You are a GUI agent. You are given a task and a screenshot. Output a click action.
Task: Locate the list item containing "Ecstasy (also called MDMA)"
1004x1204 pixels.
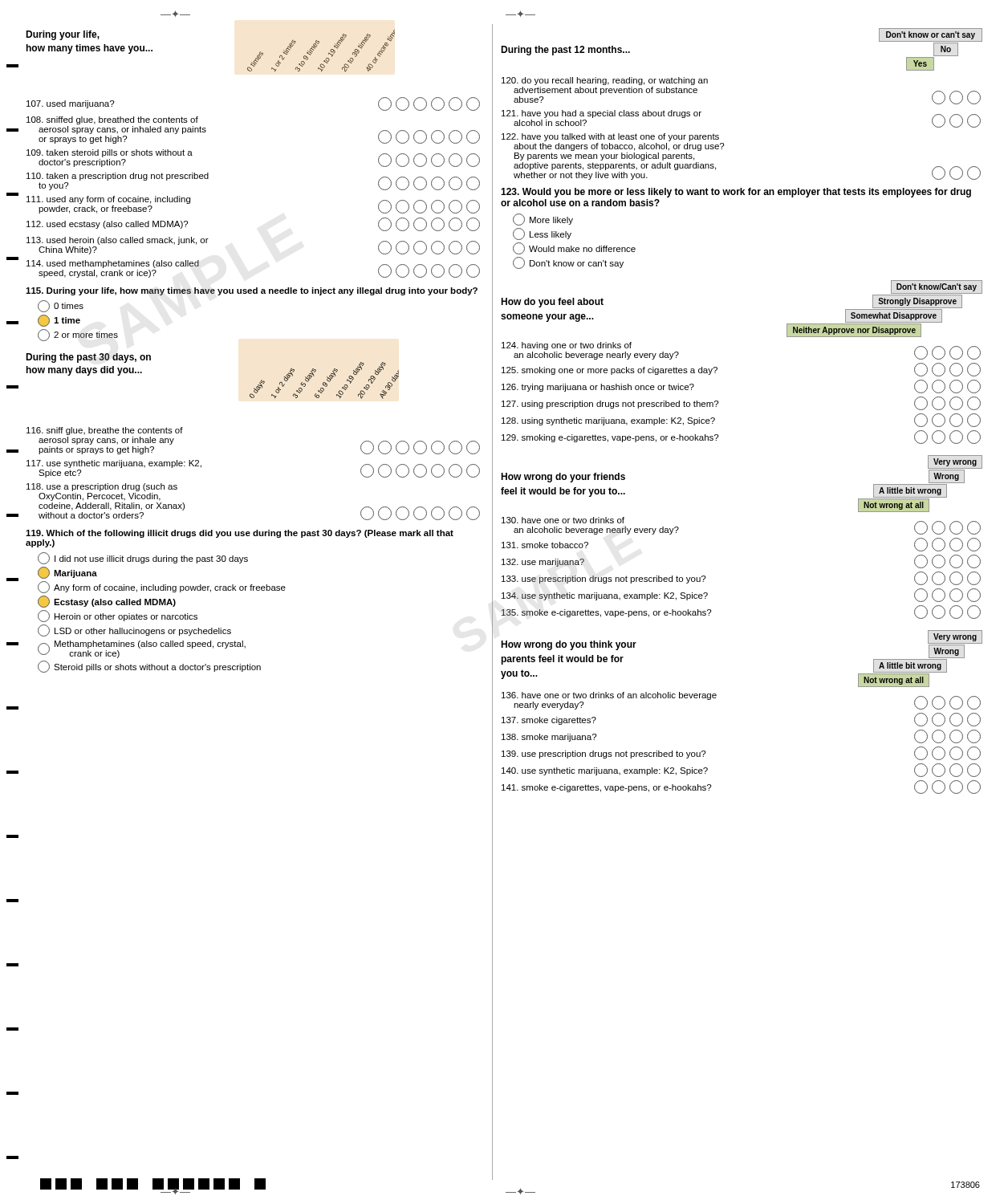[107, 602]
